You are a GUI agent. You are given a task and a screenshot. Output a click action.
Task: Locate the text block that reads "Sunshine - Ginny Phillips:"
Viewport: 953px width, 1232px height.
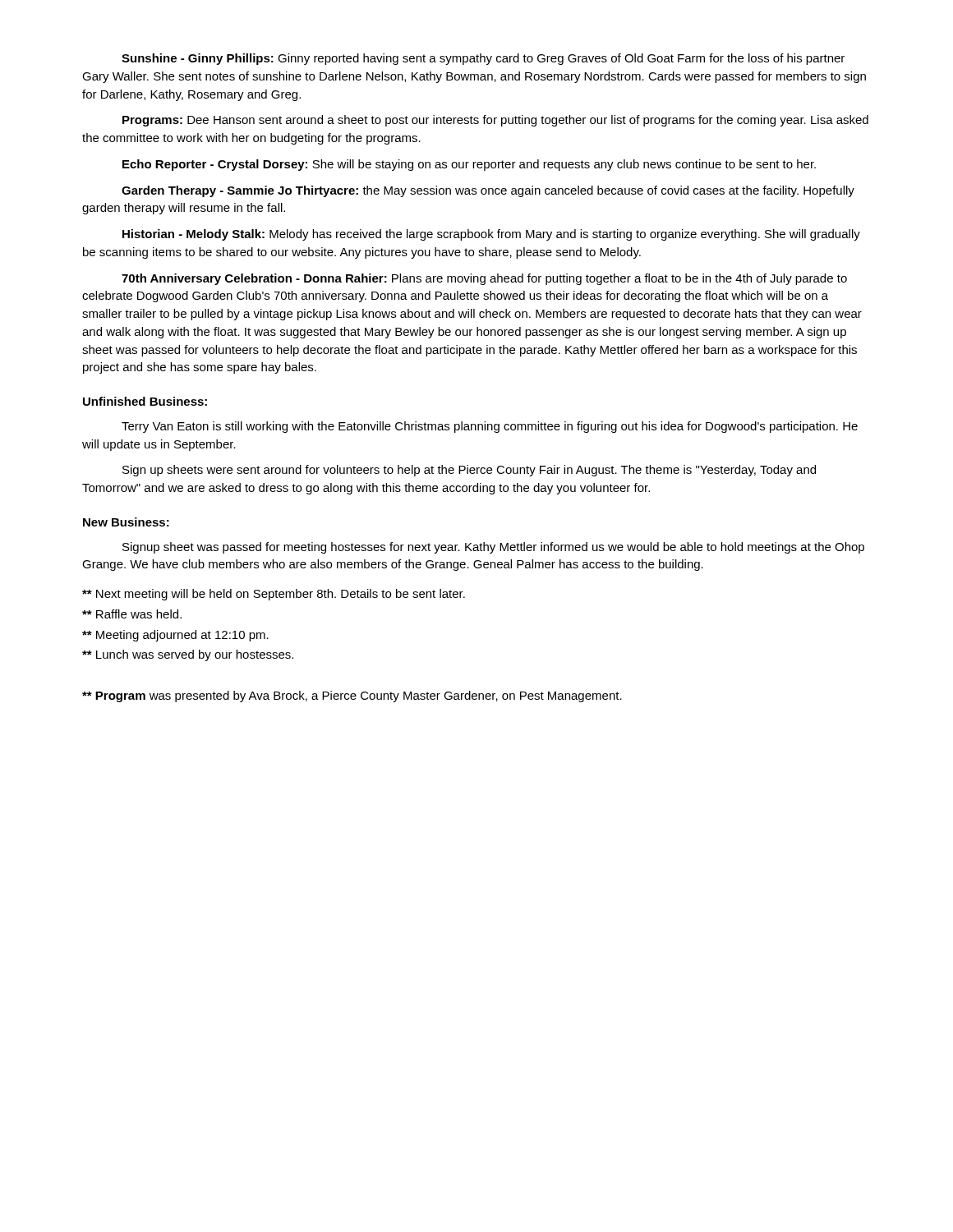[x=476, y=76]
